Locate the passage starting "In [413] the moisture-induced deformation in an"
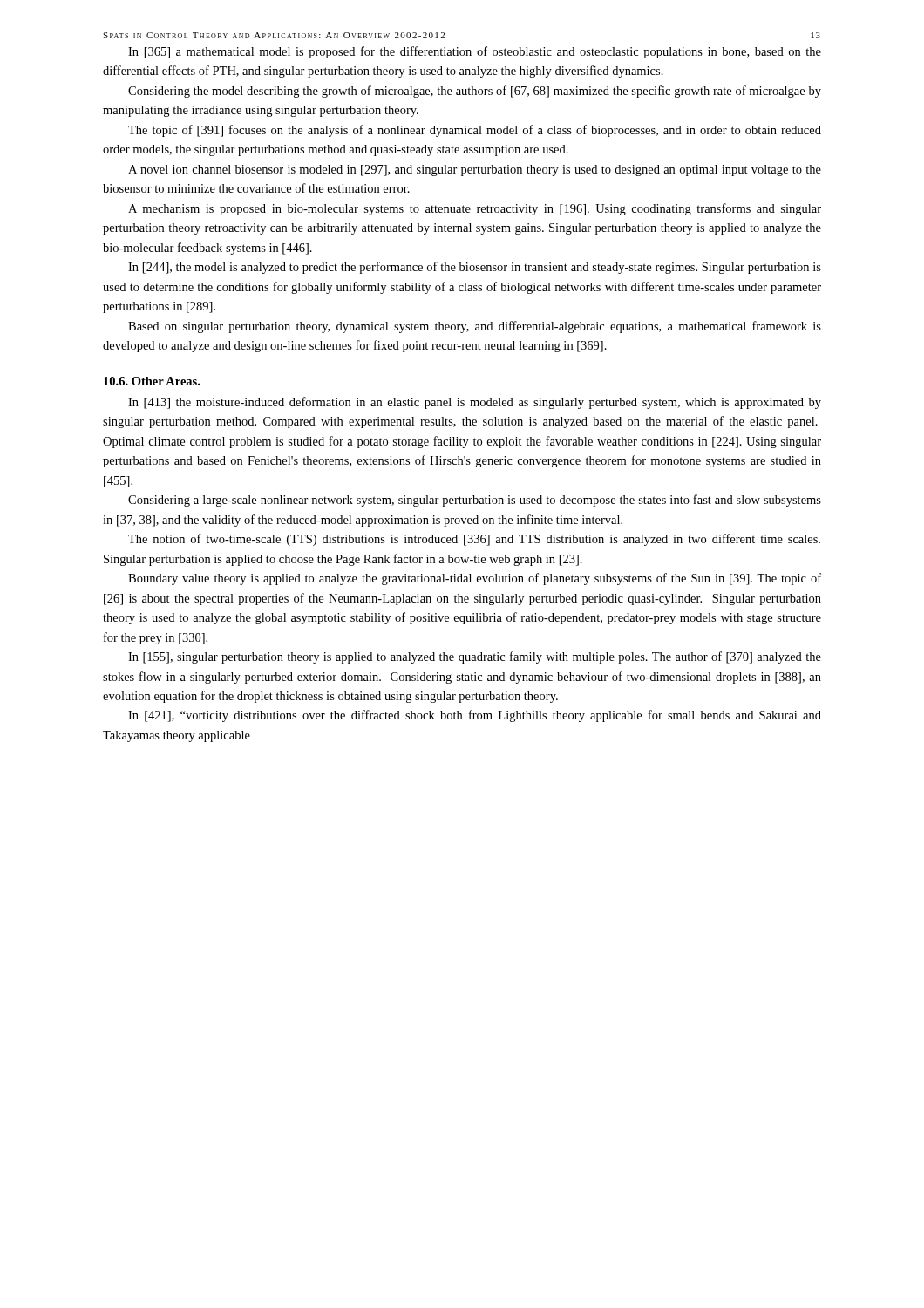Screen dimensions: 1308x924 click(x=462, y=441)
